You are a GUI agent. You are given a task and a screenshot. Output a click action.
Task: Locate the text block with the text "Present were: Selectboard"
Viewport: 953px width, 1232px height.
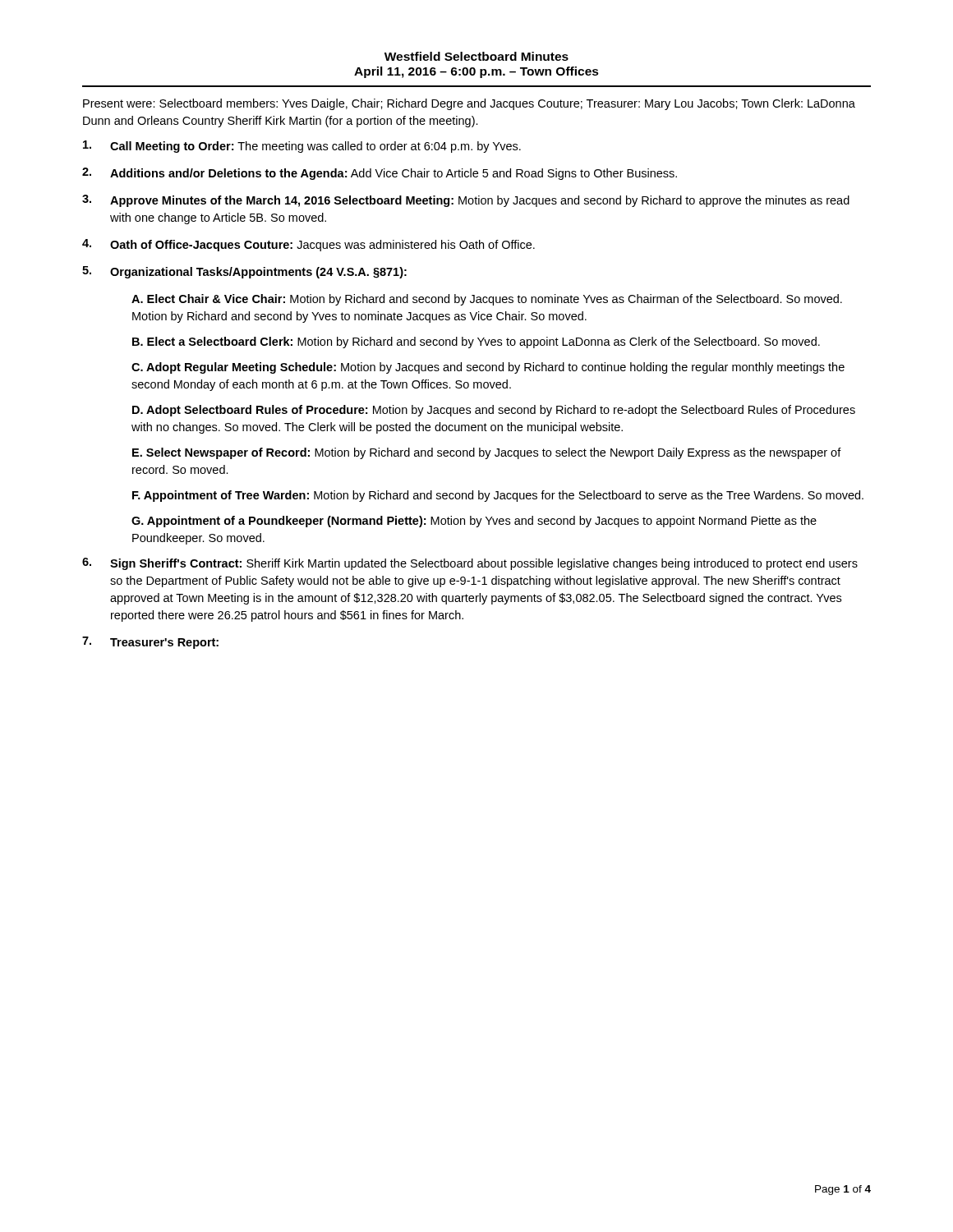469,112
